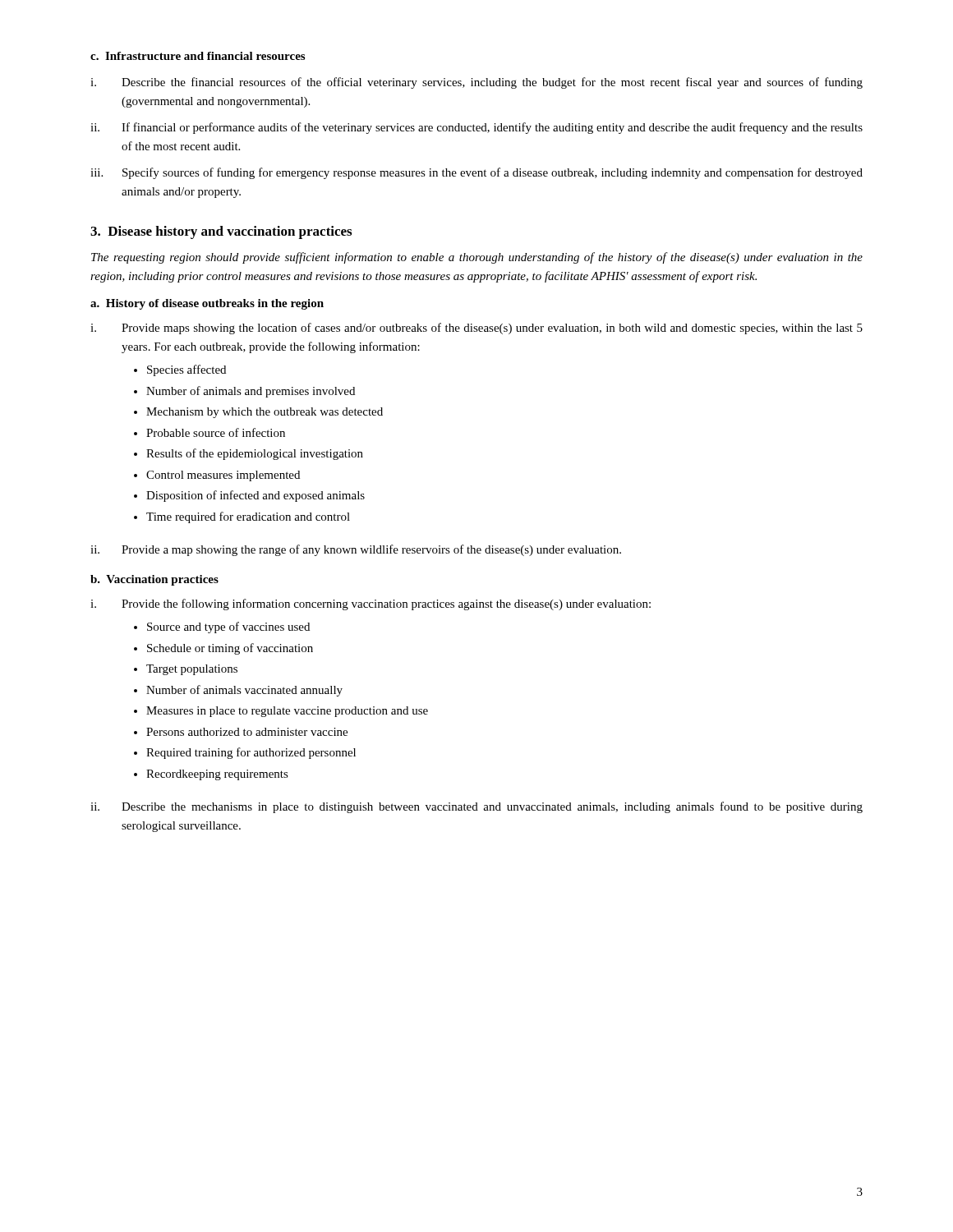Click on the block starting "Recordkeeping requirements"
The image size is (953, 1232).
pyautogui.click(x=217, y=773)
